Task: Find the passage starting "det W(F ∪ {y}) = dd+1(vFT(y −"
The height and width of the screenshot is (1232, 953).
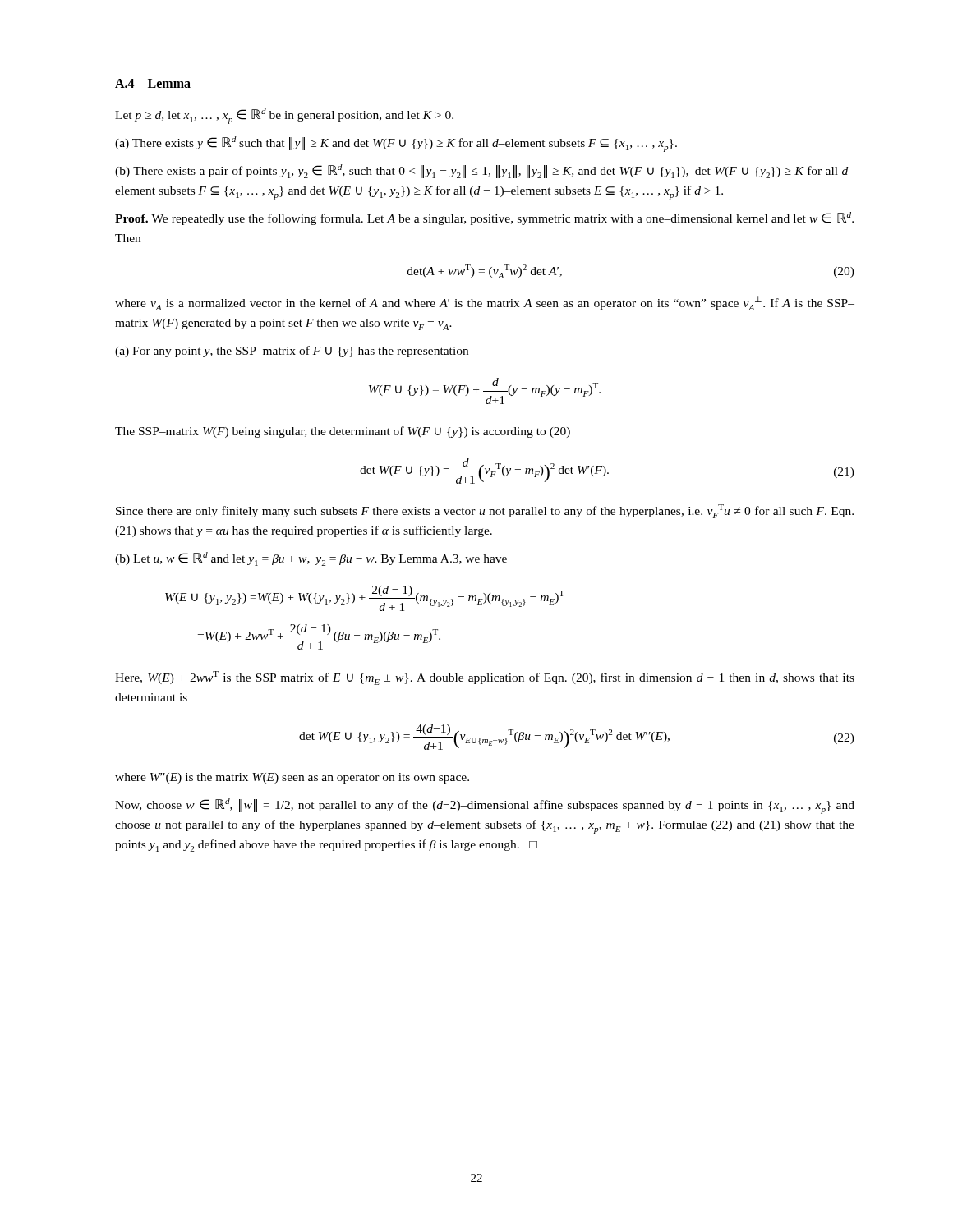Action: pyautogui.click(x=607, y=471)
